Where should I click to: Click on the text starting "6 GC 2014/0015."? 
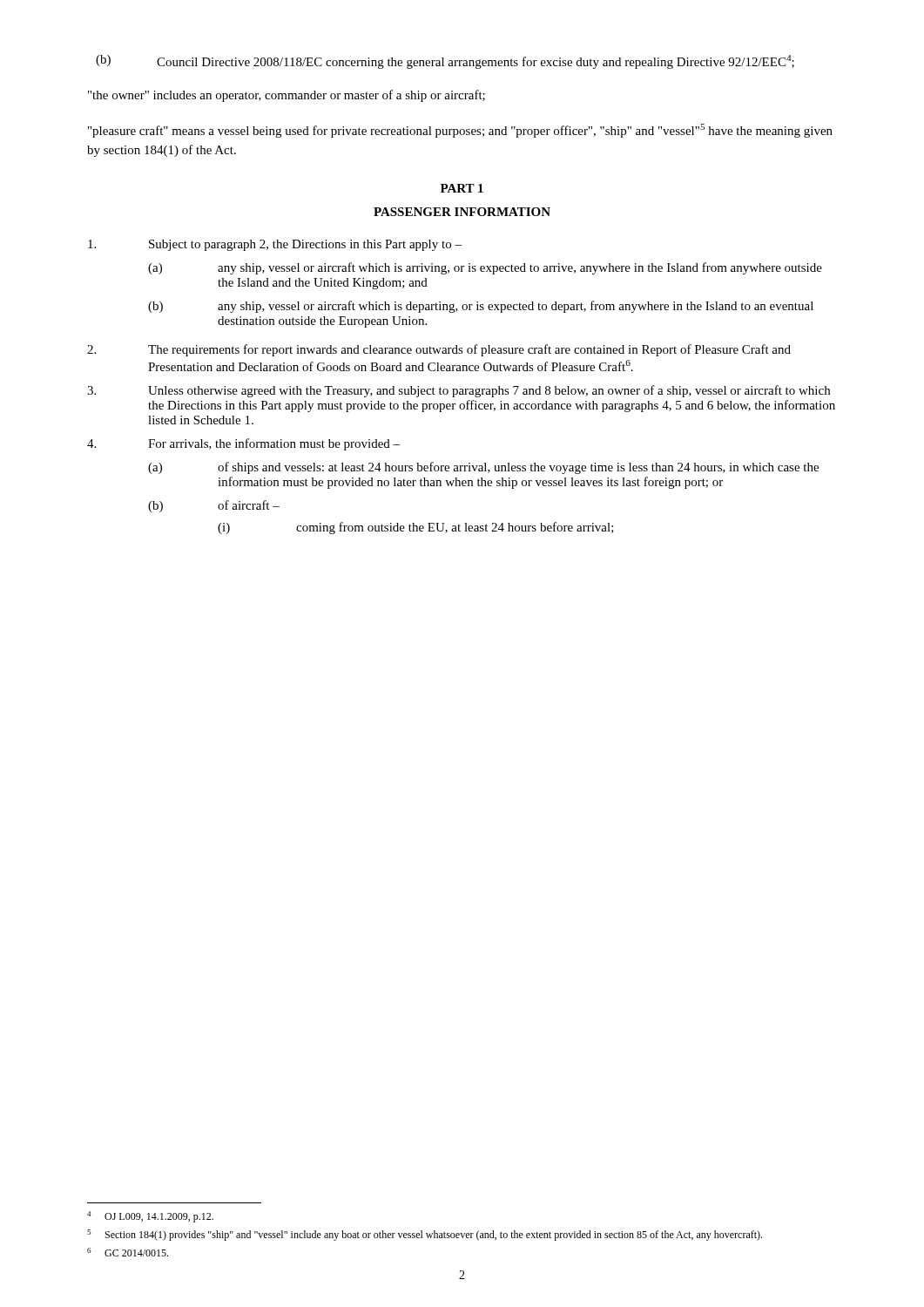128,1252
